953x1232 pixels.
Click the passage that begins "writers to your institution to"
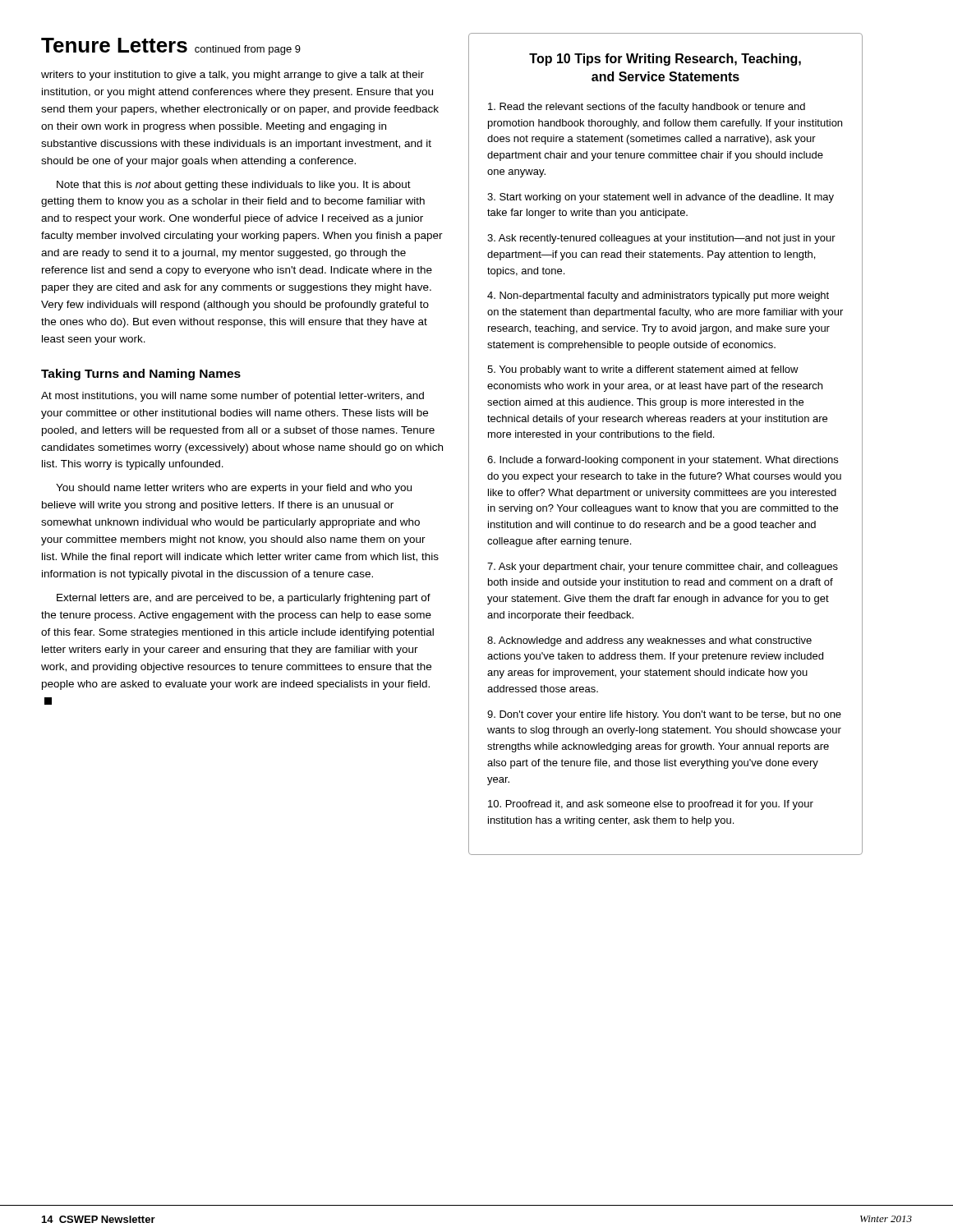(242, 118)
